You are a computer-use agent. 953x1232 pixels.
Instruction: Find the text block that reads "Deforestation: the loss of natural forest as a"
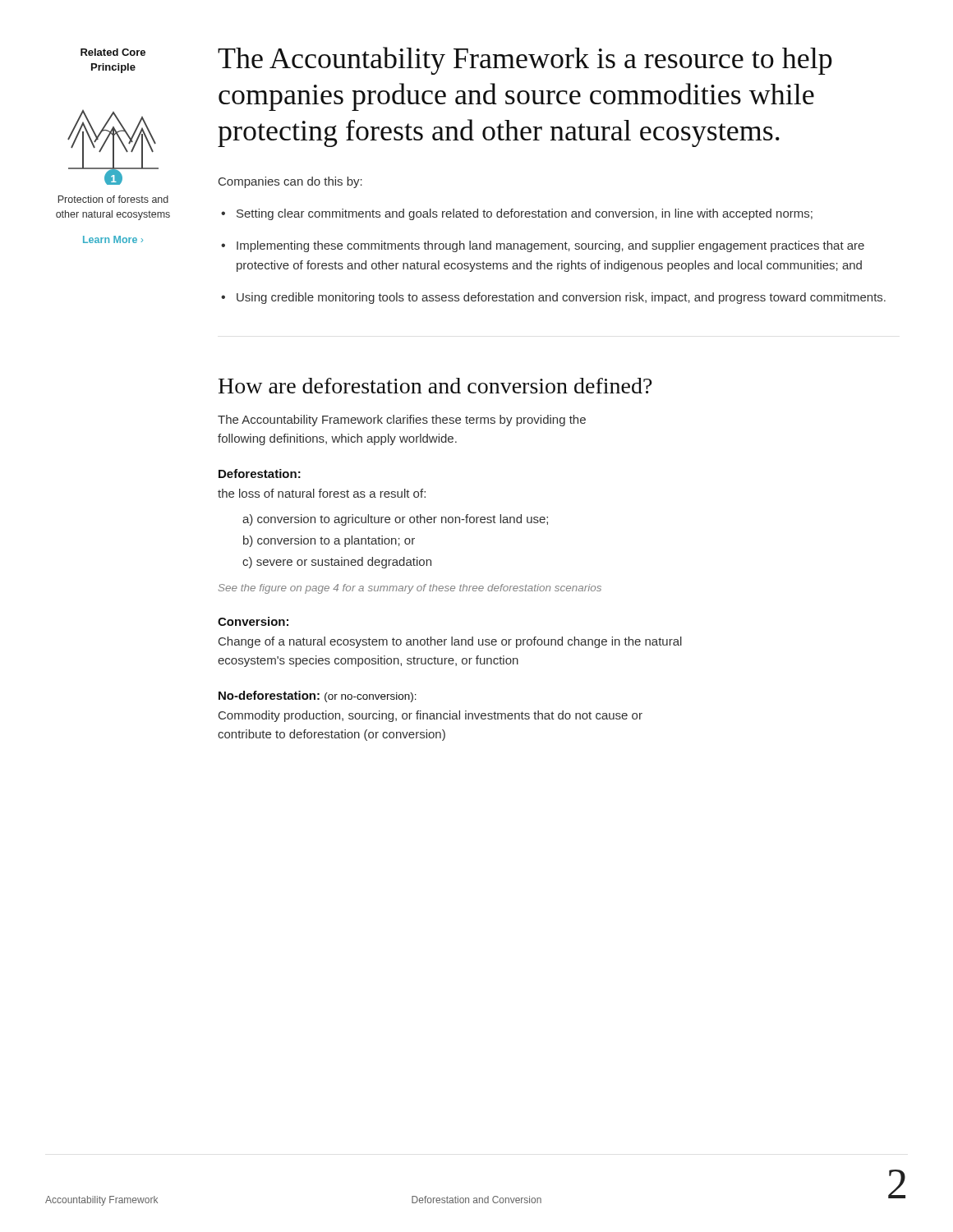559,519
